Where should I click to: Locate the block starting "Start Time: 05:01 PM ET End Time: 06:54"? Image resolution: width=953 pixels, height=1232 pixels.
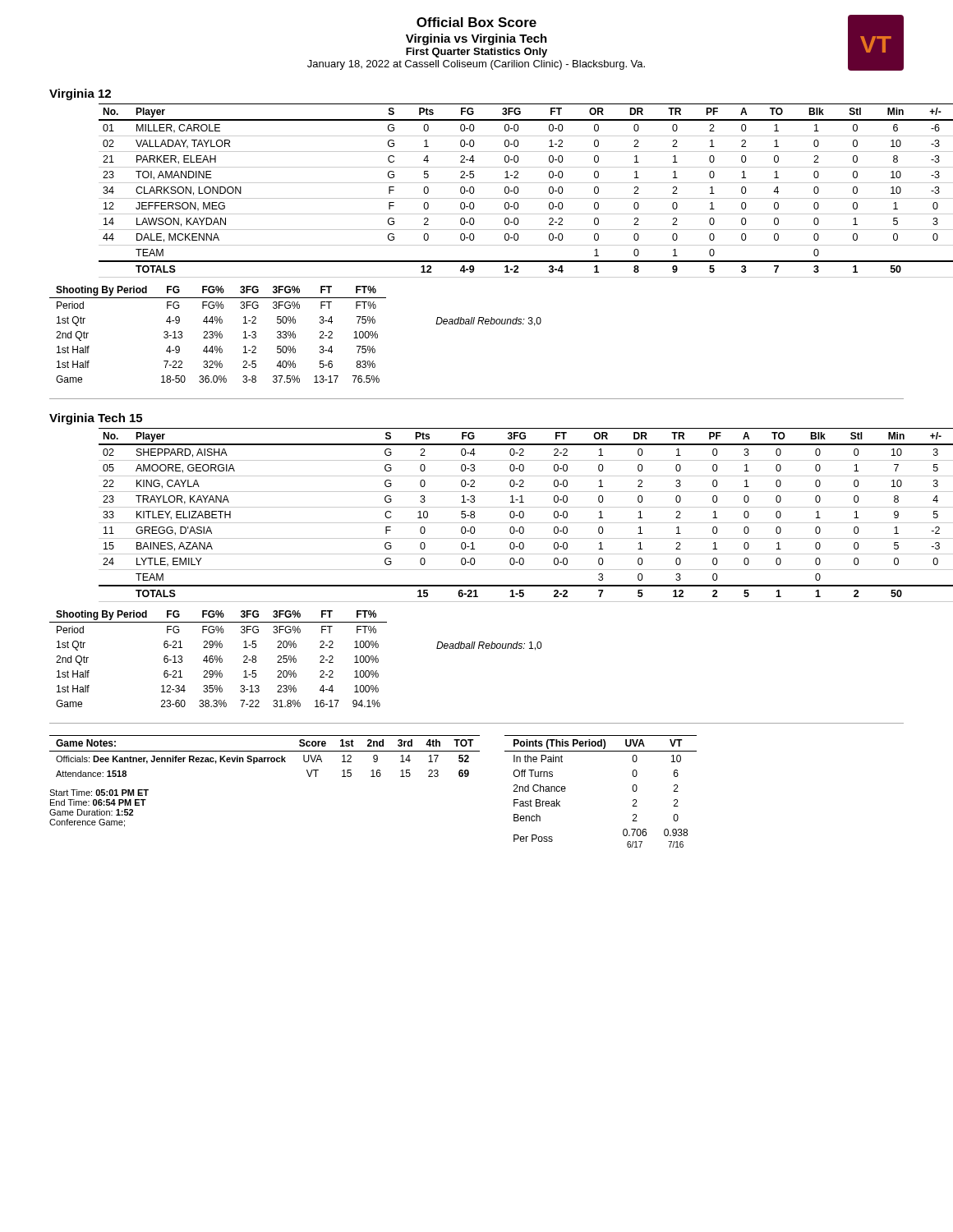tap(99, 807)
